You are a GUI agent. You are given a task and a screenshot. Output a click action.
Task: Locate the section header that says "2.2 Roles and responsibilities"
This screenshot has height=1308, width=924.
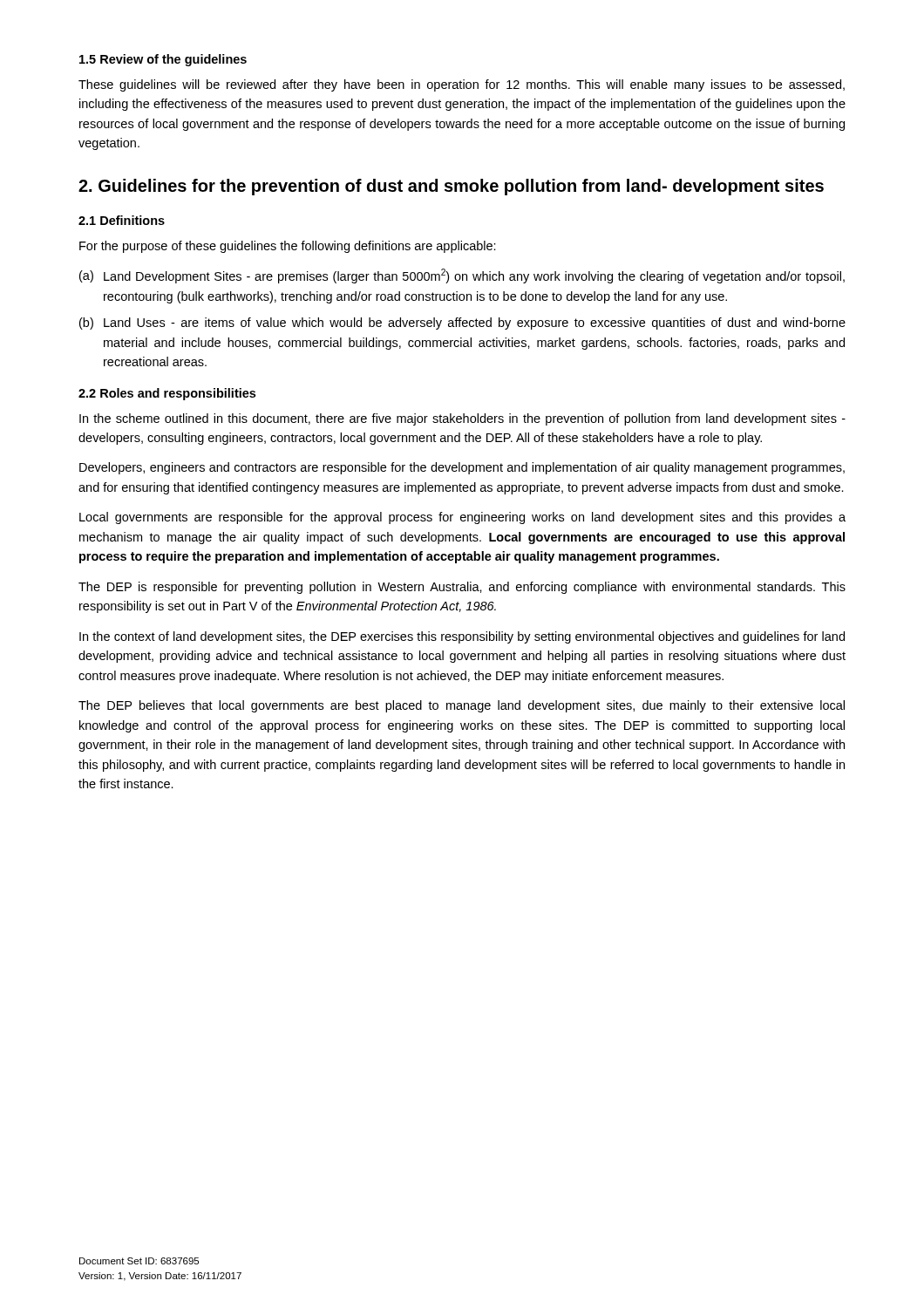point(167,393)
